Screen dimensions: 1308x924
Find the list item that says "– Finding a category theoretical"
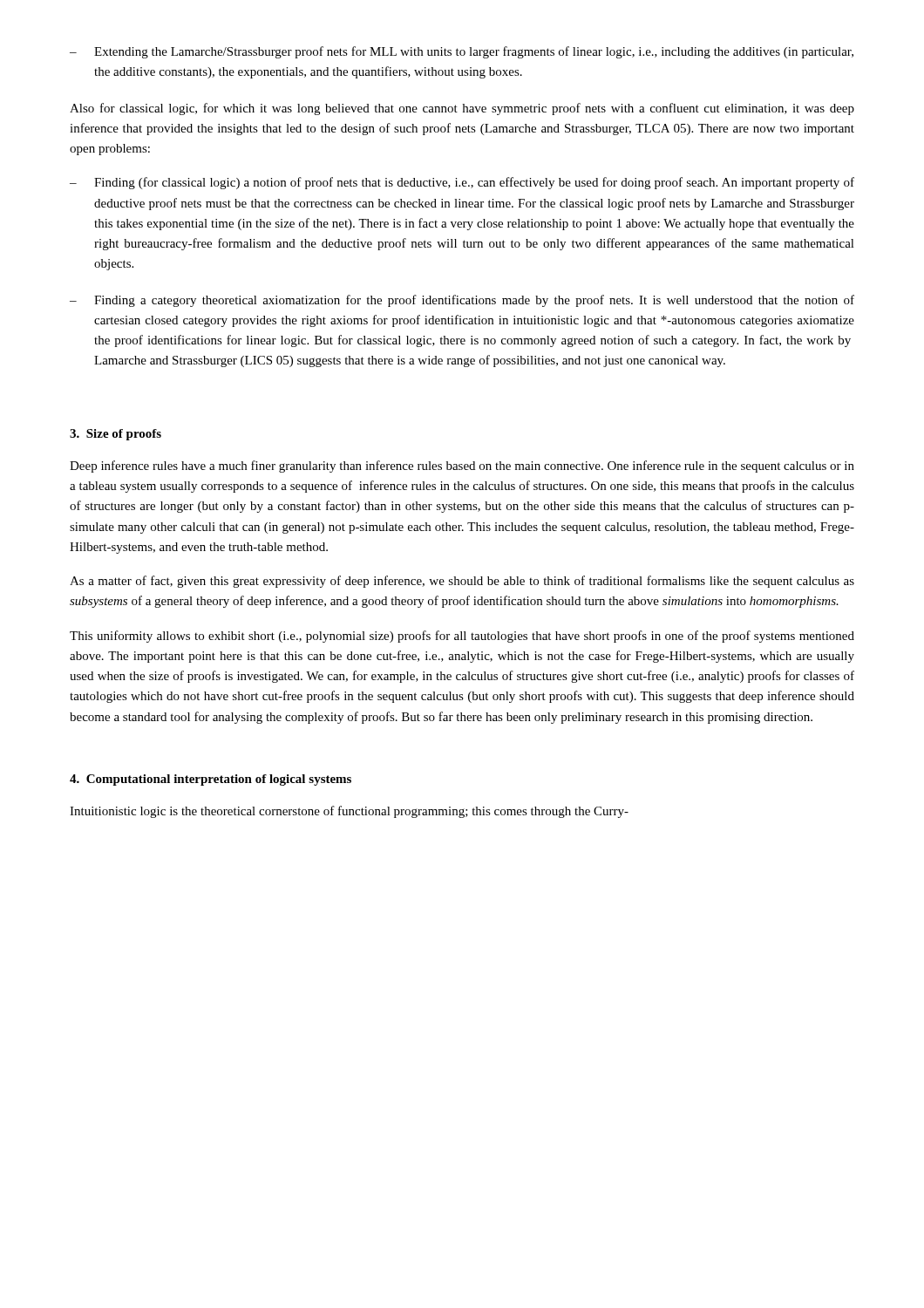tap(462, 331)
